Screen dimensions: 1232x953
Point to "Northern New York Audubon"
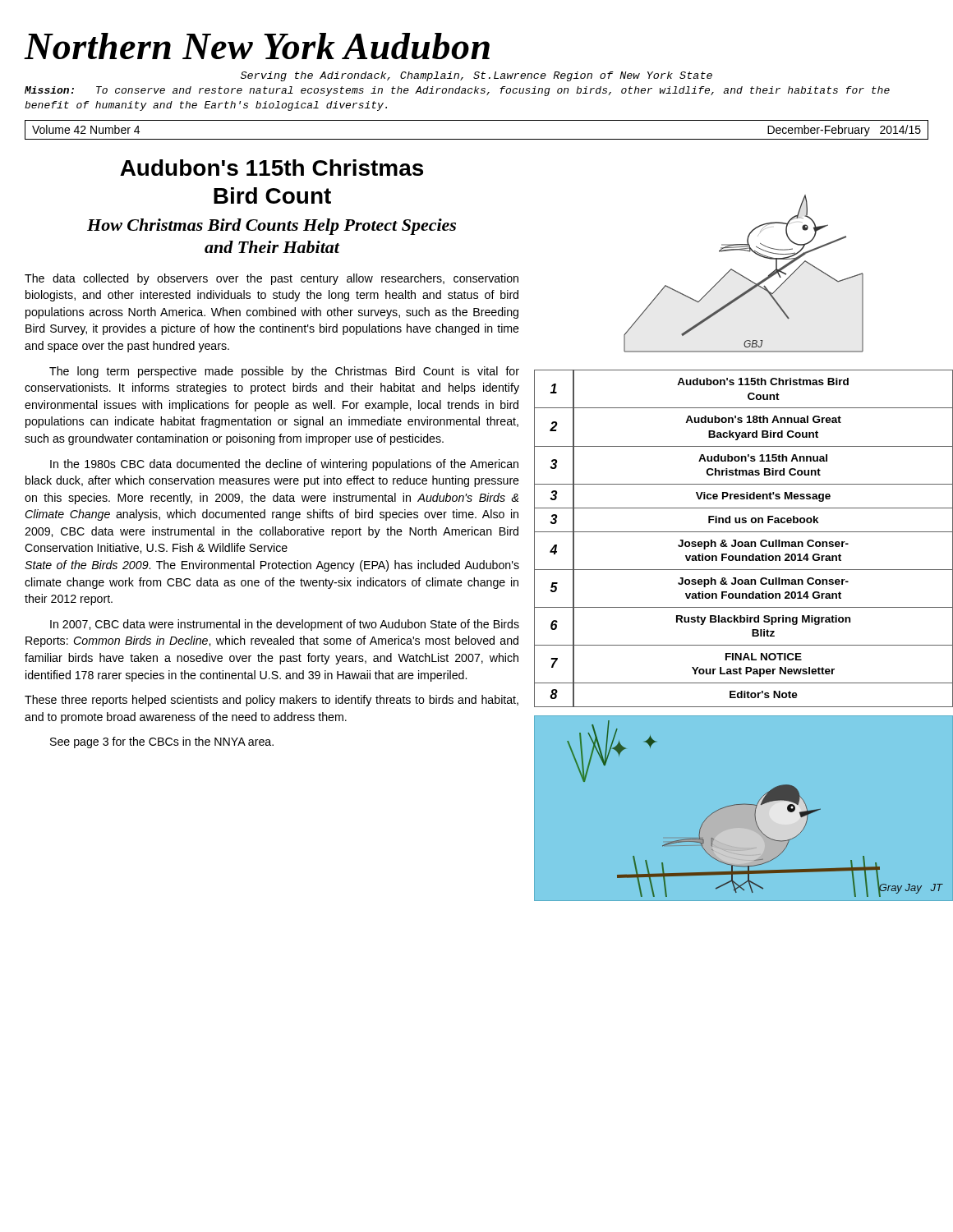(258, 46)
